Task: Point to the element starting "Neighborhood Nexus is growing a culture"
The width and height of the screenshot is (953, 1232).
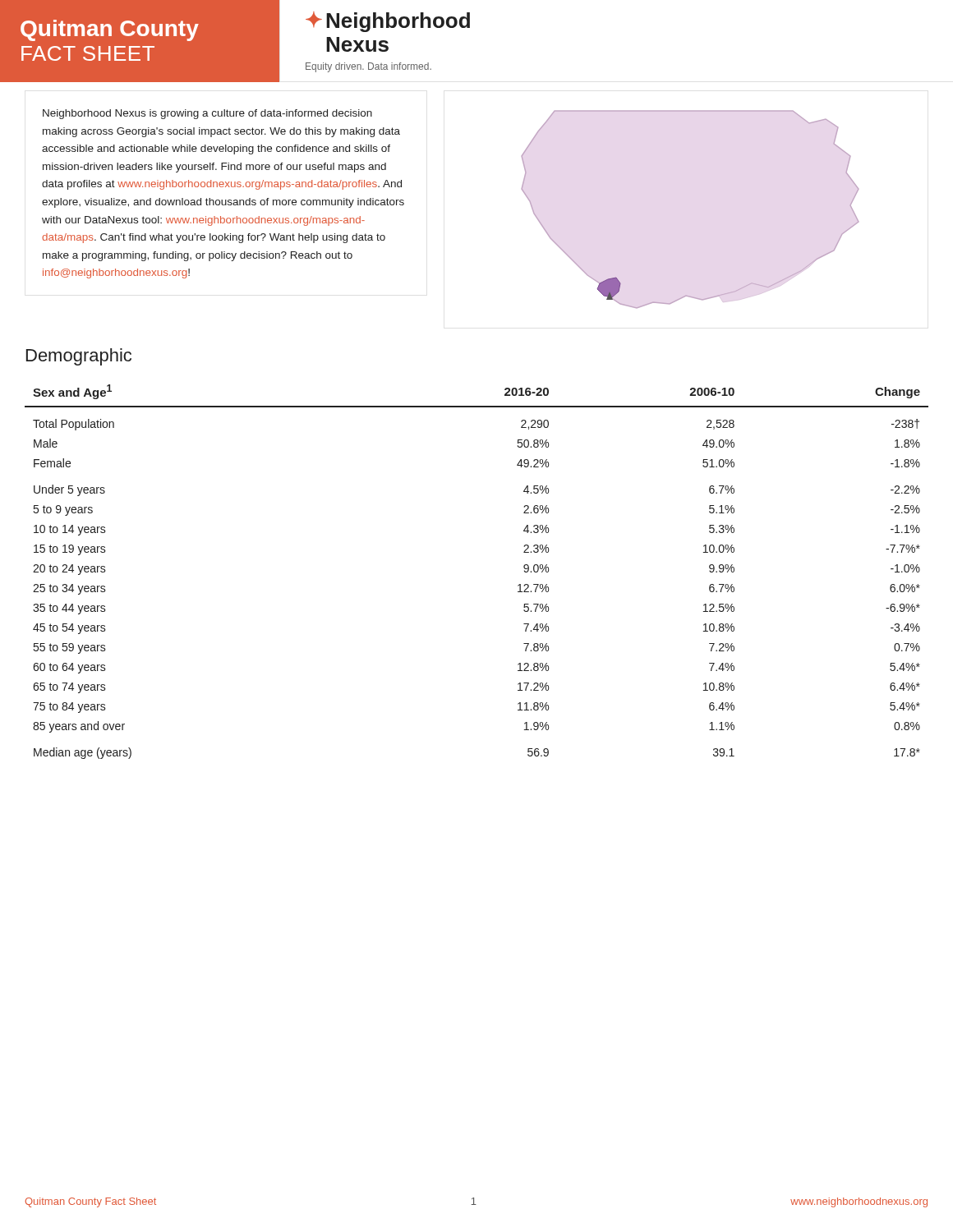Action: (x=223, y=193)
